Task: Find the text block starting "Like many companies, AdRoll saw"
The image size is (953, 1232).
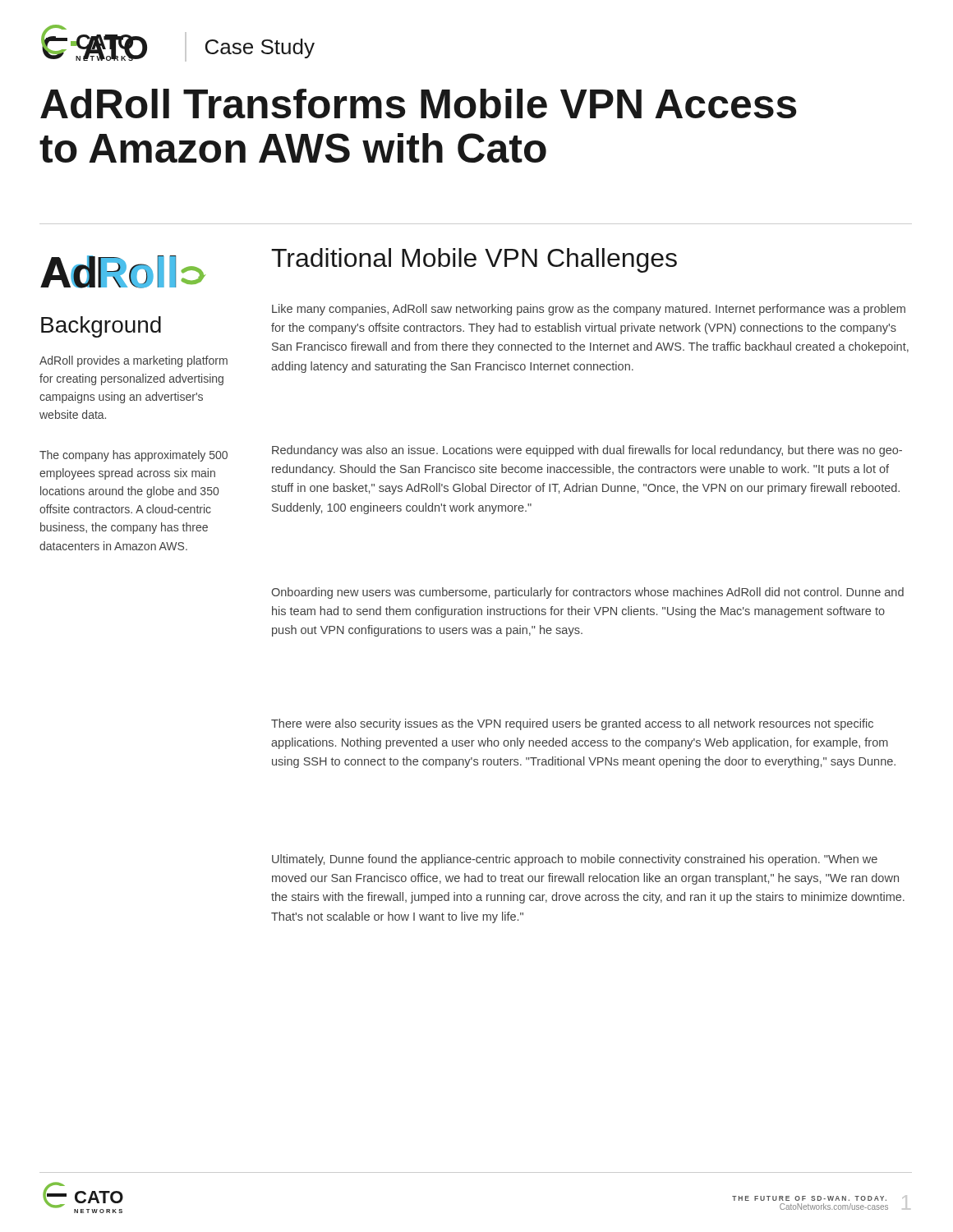Action: coord(592,338)
